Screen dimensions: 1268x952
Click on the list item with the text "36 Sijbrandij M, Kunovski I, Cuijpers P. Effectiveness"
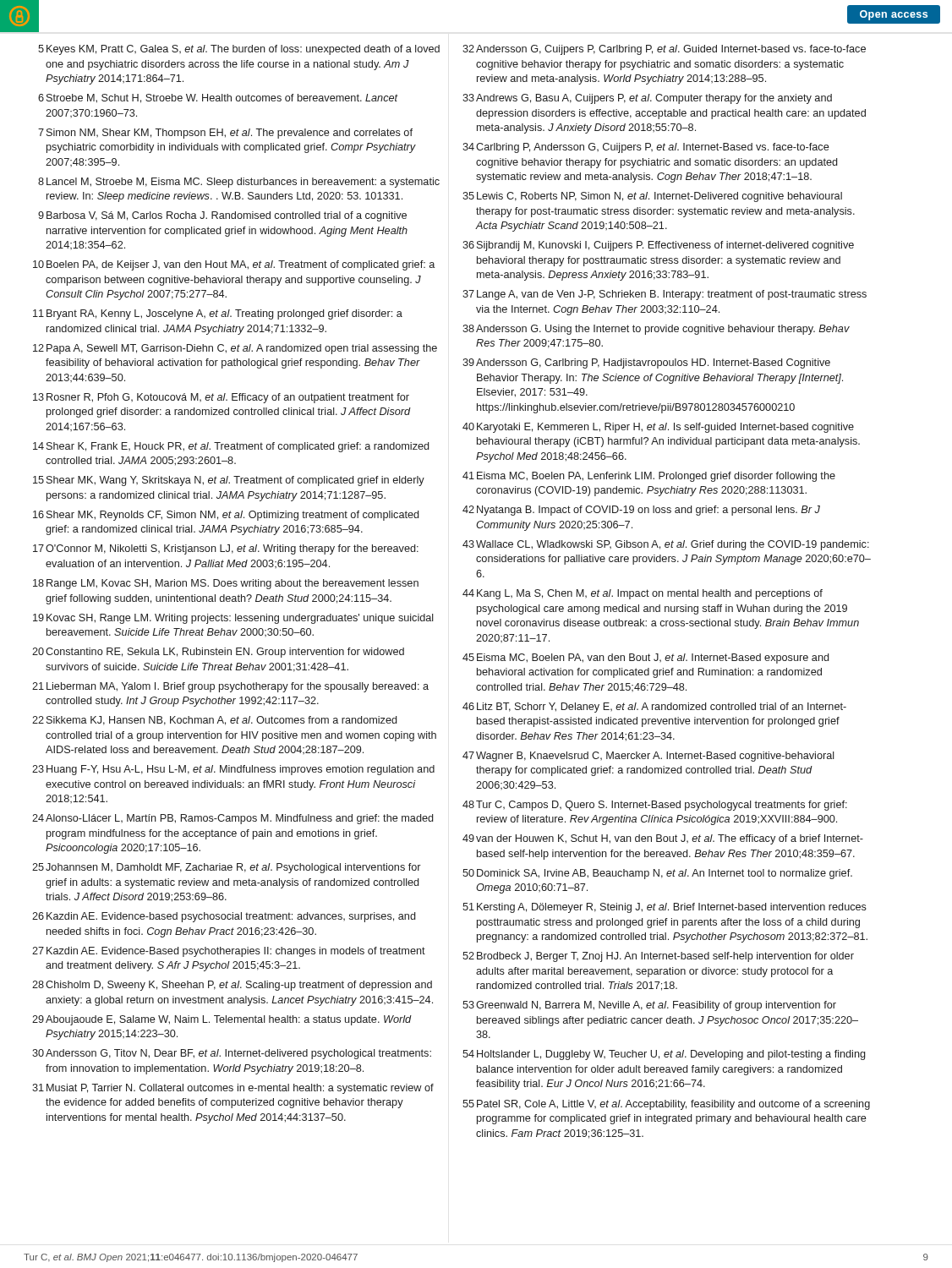(x=663, y=261)
